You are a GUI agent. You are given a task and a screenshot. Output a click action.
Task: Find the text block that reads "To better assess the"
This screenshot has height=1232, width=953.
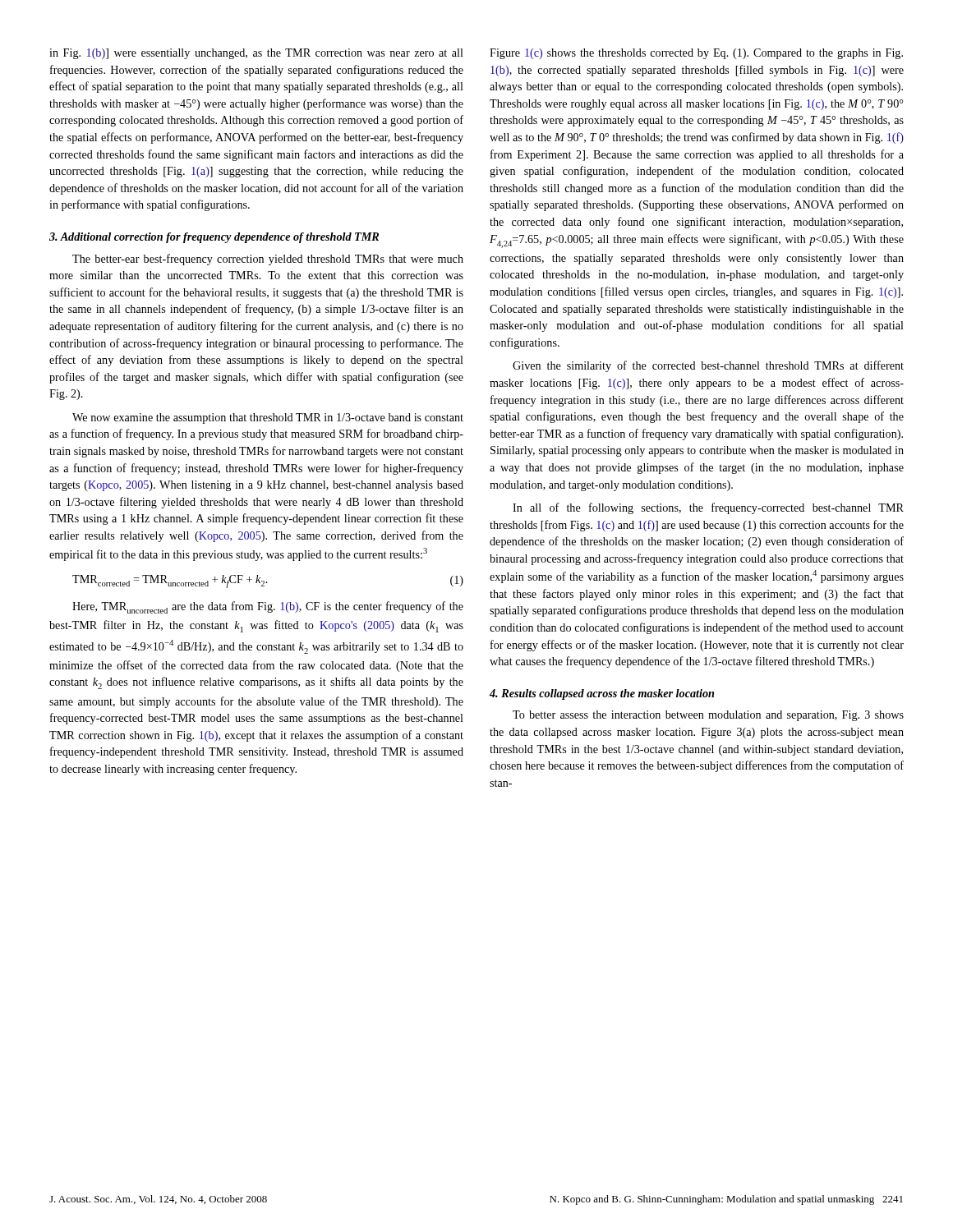(697, 749)
